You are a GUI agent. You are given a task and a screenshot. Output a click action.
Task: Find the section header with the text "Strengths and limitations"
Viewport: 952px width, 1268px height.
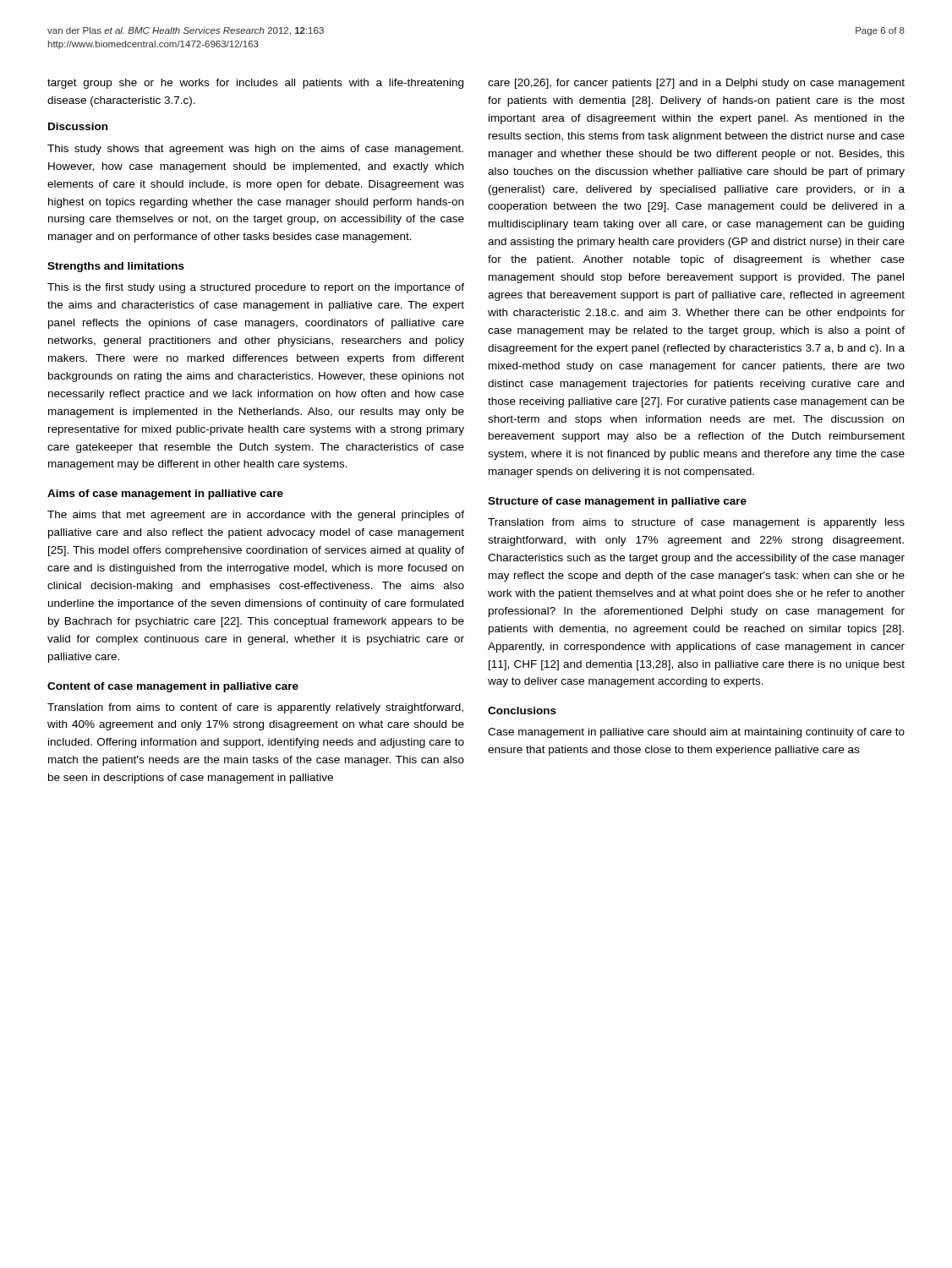tap(116, 266)
